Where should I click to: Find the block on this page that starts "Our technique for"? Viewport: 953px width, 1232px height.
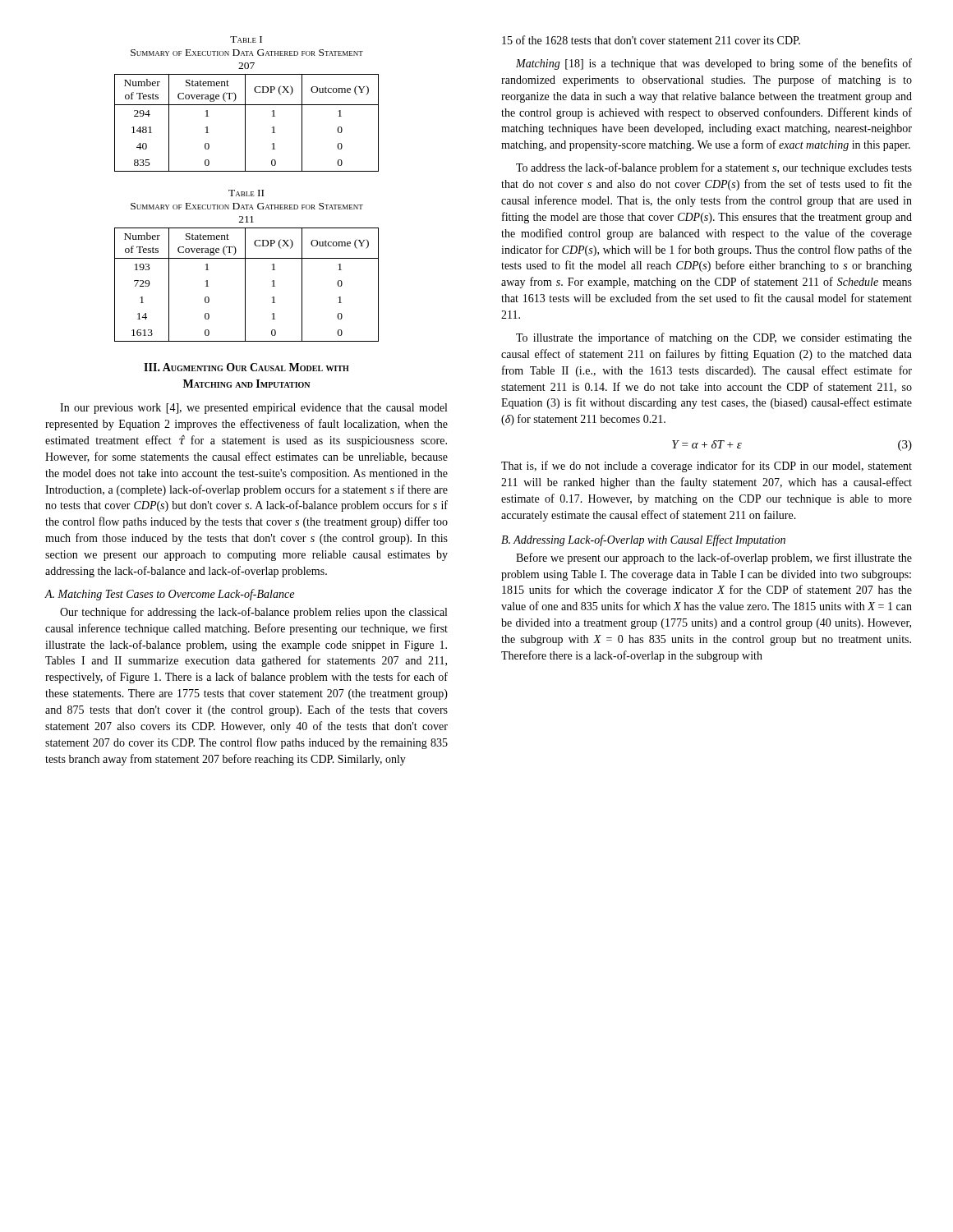246,686
